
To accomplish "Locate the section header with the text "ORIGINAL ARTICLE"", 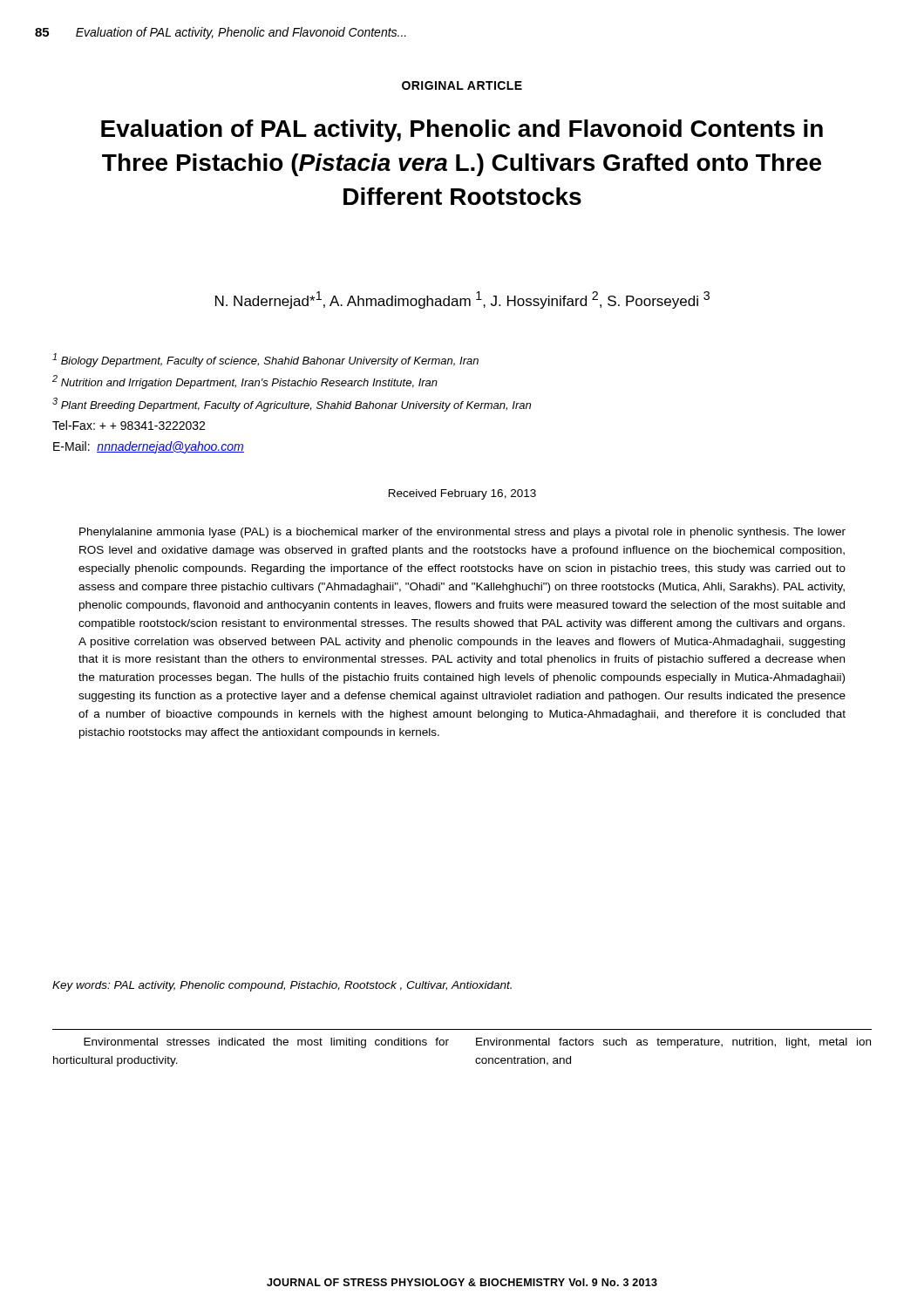I will tap(462, 85).
